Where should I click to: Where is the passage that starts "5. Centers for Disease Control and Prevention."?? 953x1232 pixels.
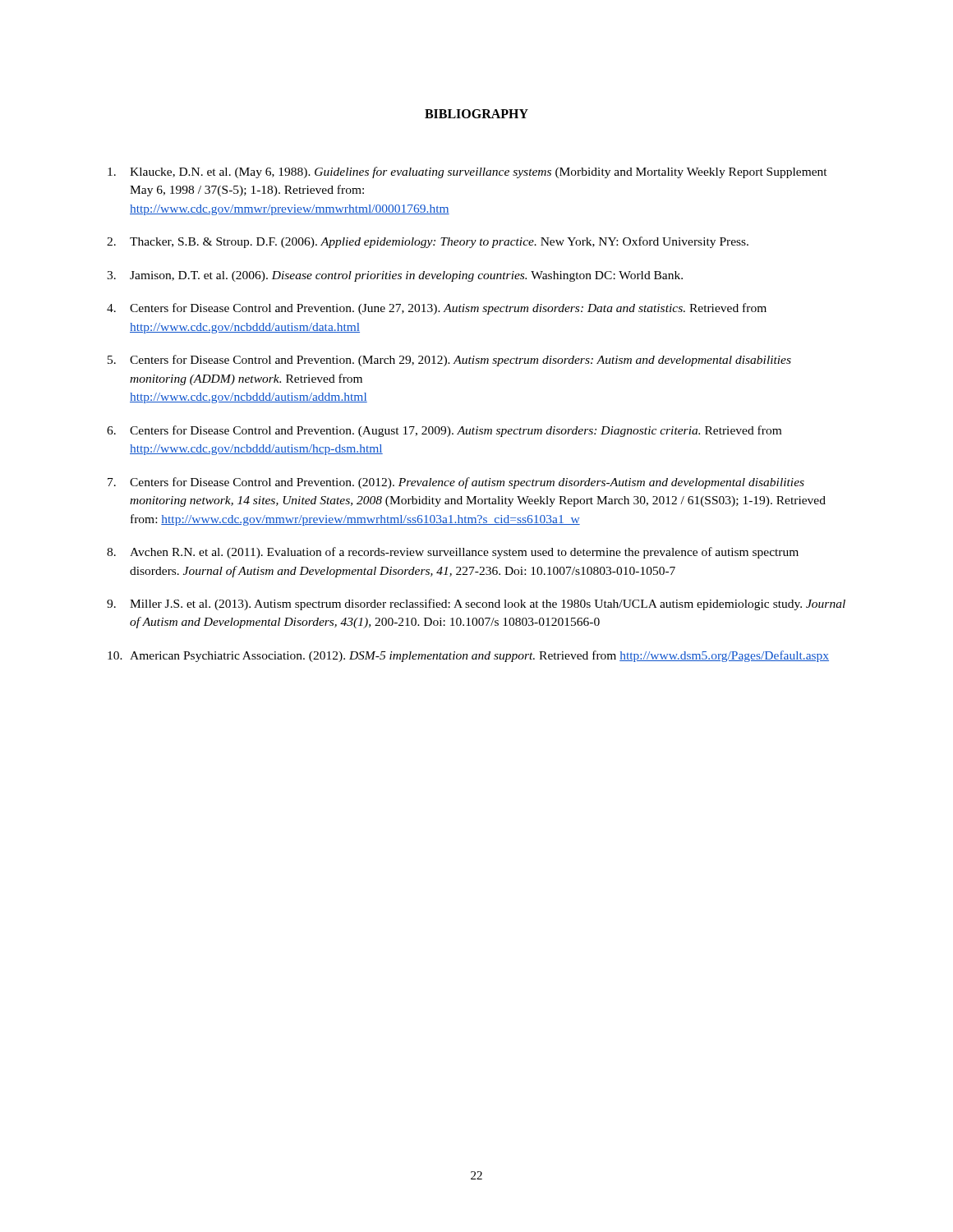(x=449, y=361)
